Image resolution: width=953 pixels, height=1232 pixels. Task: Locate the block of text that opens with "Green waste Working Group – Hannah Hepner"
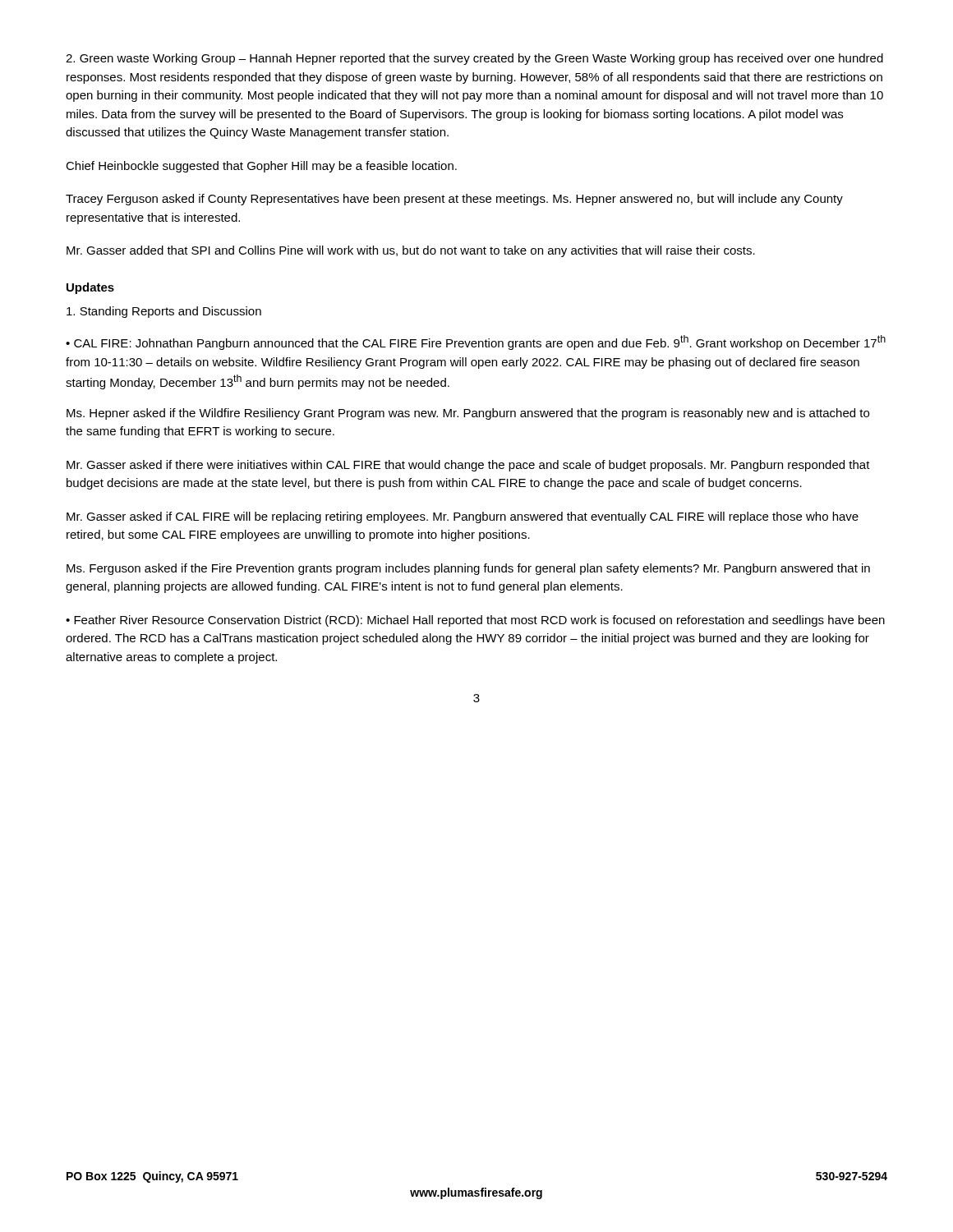475,95
